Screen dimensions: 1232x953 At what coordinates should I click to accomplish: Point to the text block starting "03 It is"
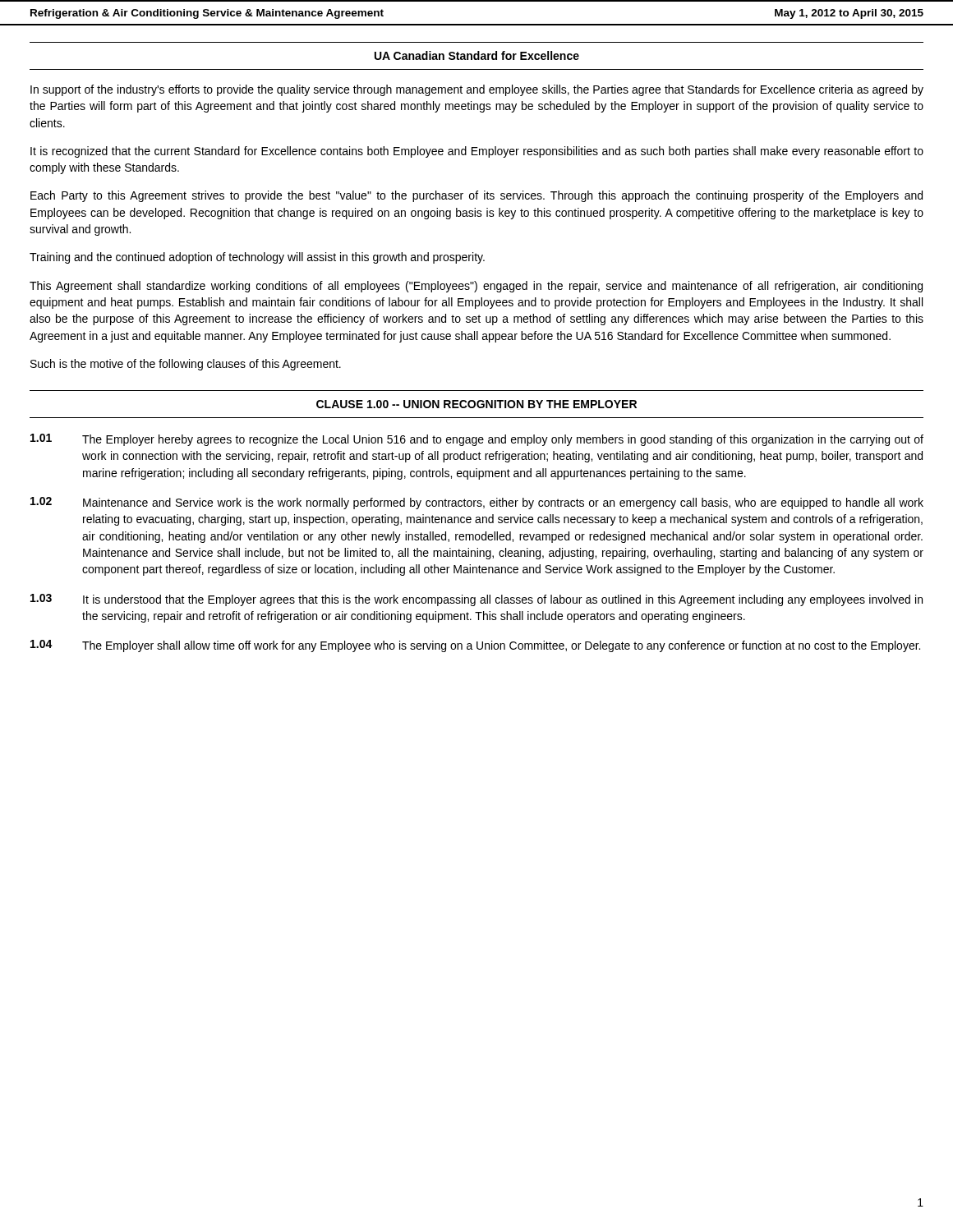476,608
